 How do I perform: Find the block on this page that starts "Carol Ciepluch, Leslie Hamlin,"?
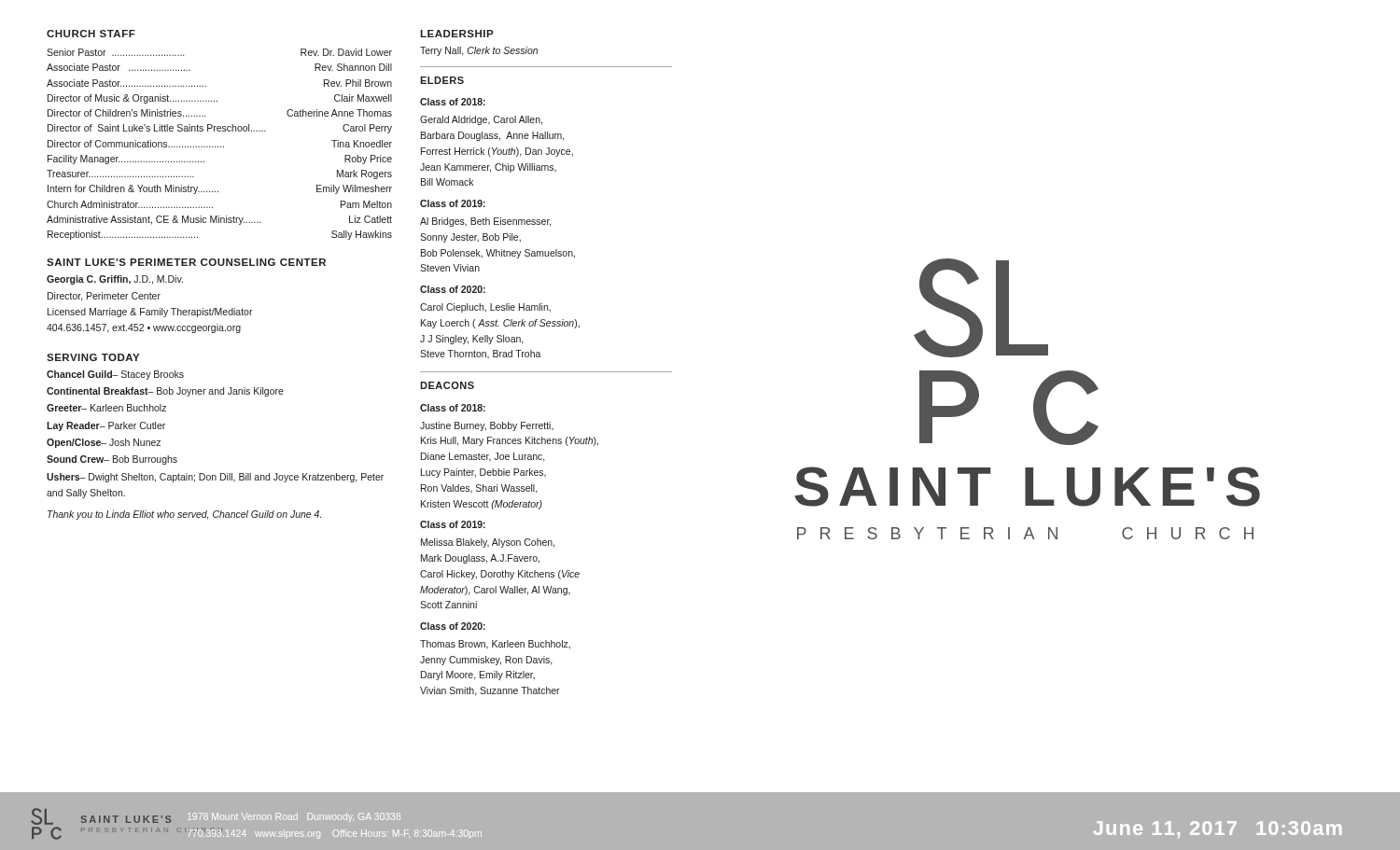tap(500, 330)
